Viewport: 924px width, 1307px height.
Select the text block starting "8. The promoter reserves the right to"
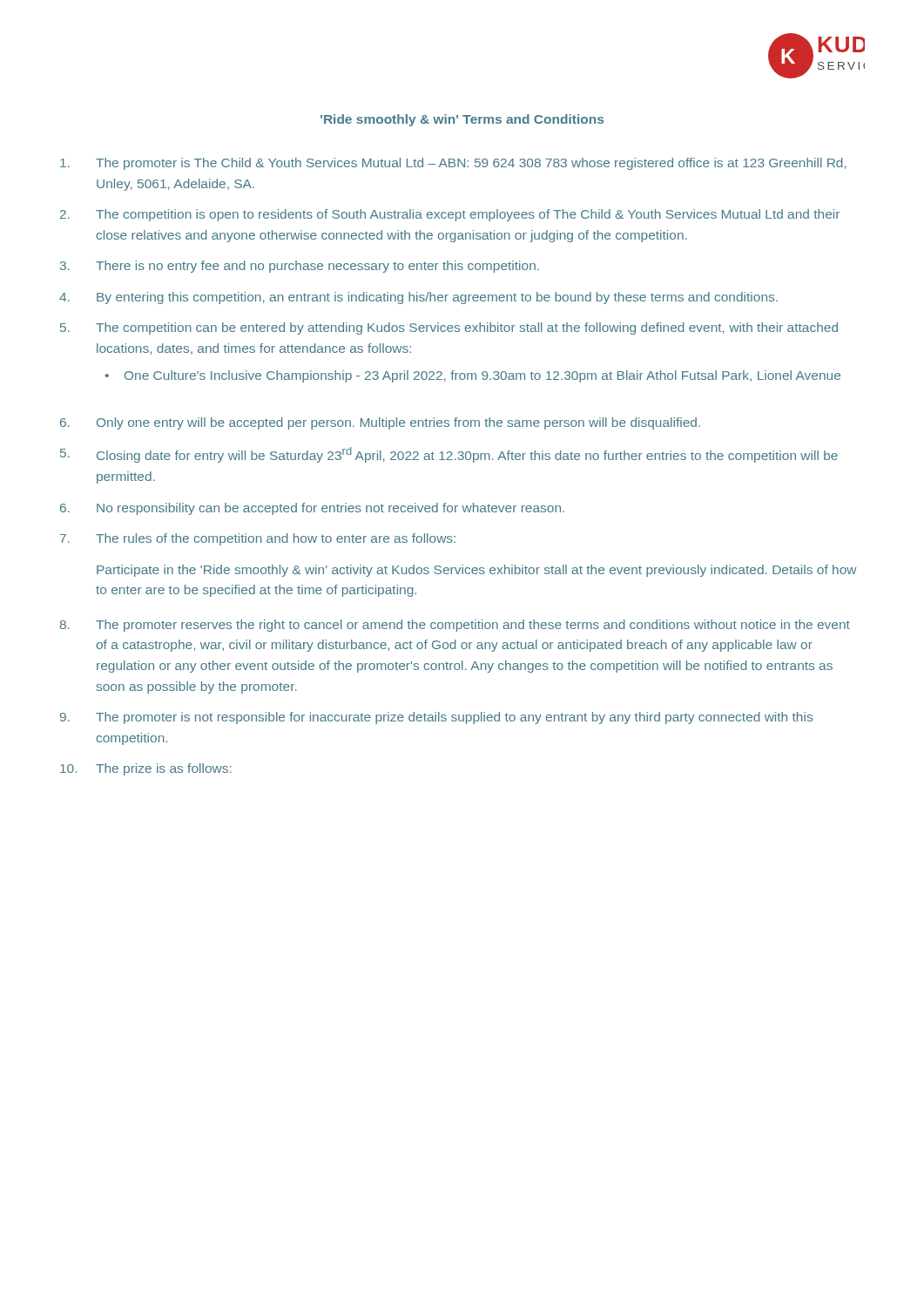(x=462, y=655)
